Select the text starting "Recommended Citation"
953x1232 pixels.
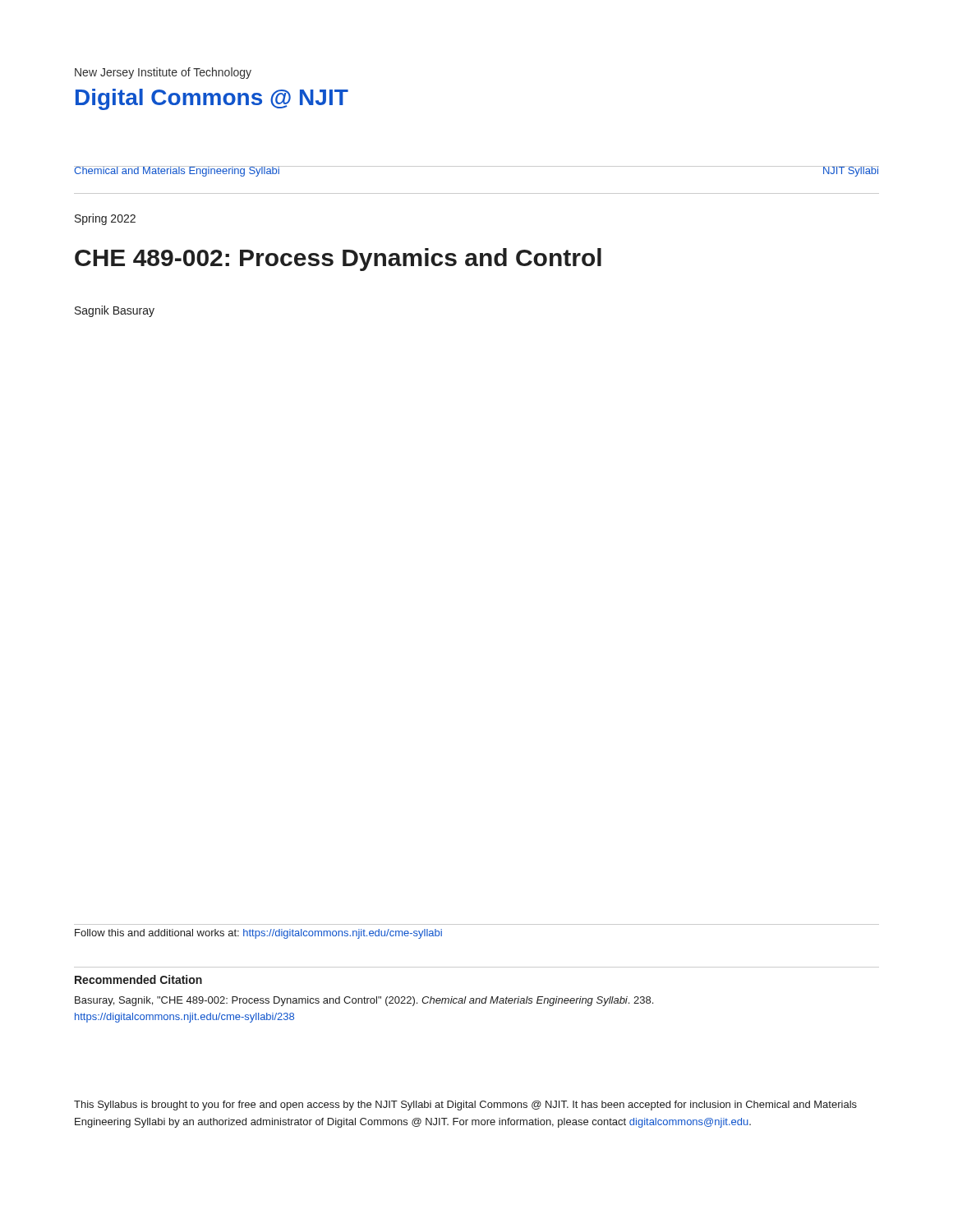point(138,980)
